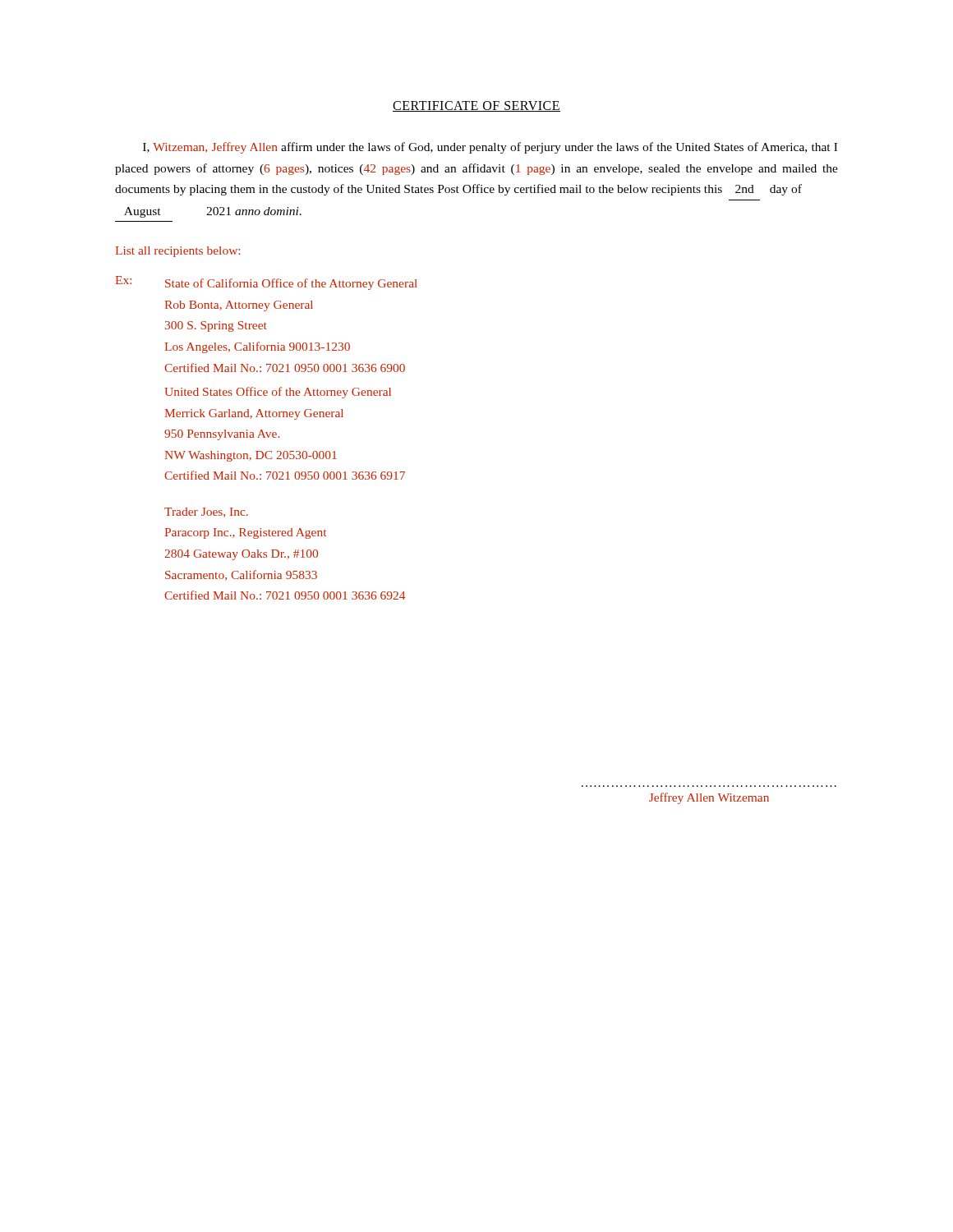Click on the text block starting "Trader Joes, Inc. Paracorp"

[x=285, y=553]
